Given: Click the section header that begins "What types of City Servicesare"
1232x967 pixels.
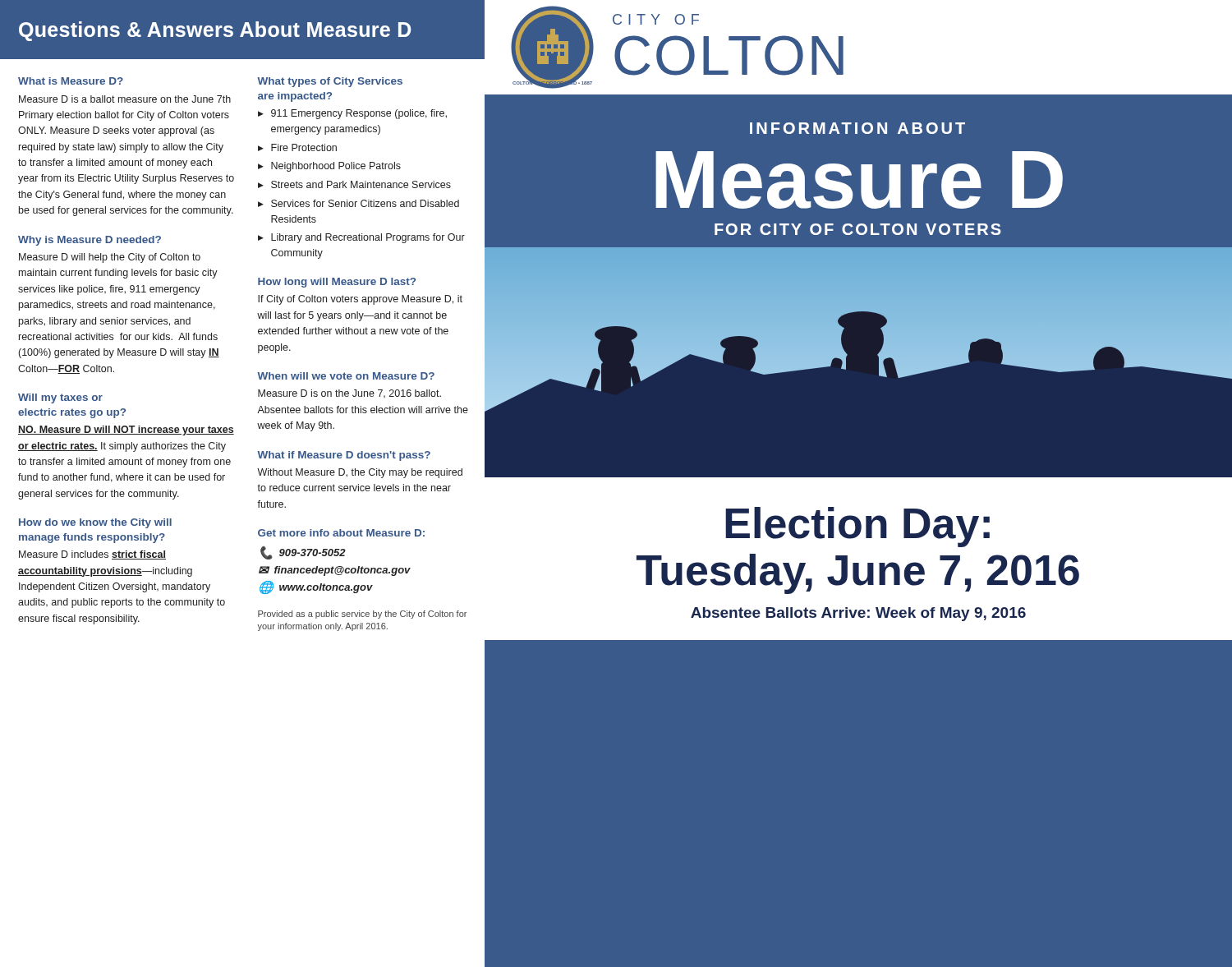Looking at the screenshot, I should point(330,88).
